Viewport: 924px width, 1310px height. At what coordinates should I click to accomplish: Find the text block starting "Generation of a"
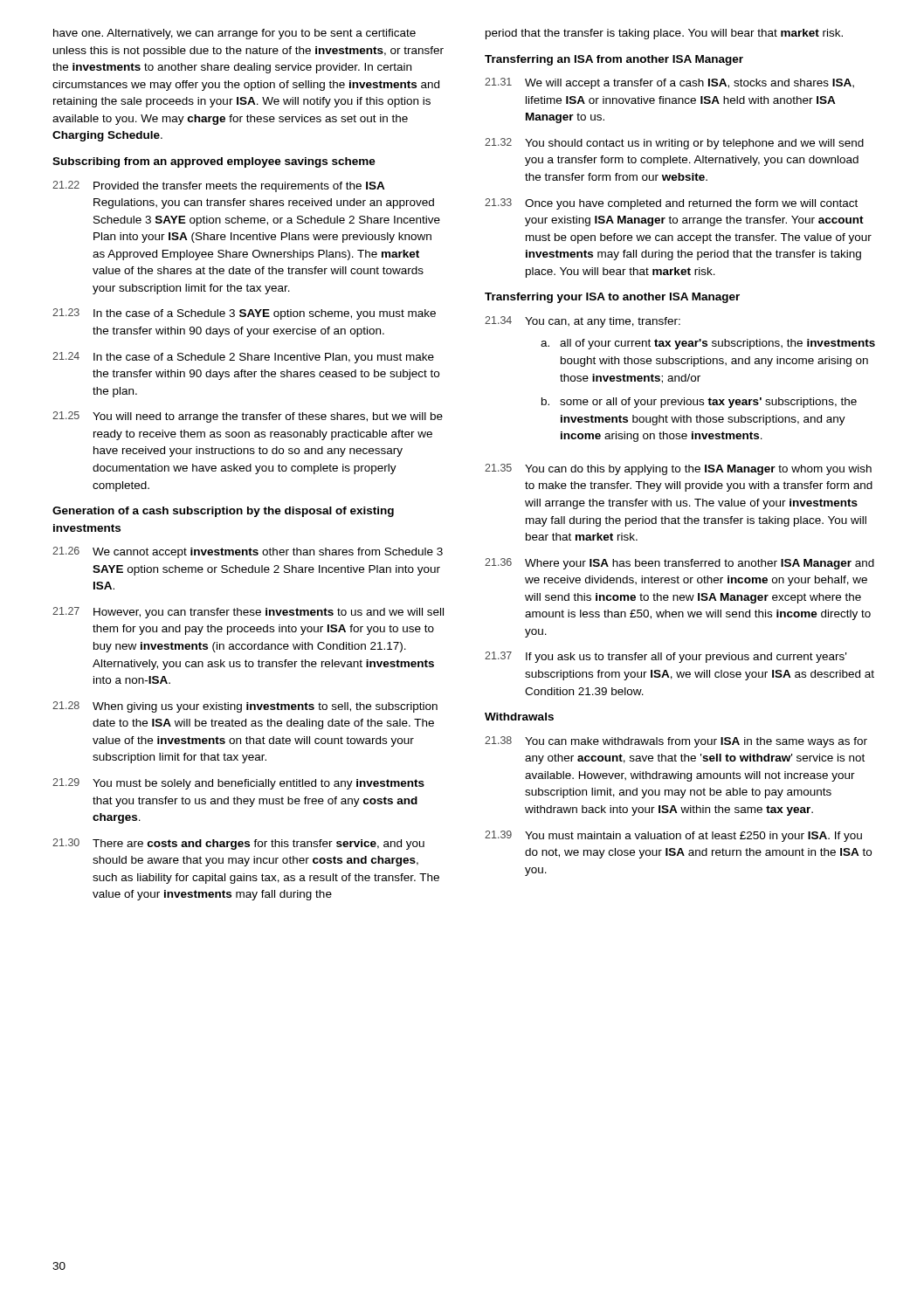(x=223, y=519)
